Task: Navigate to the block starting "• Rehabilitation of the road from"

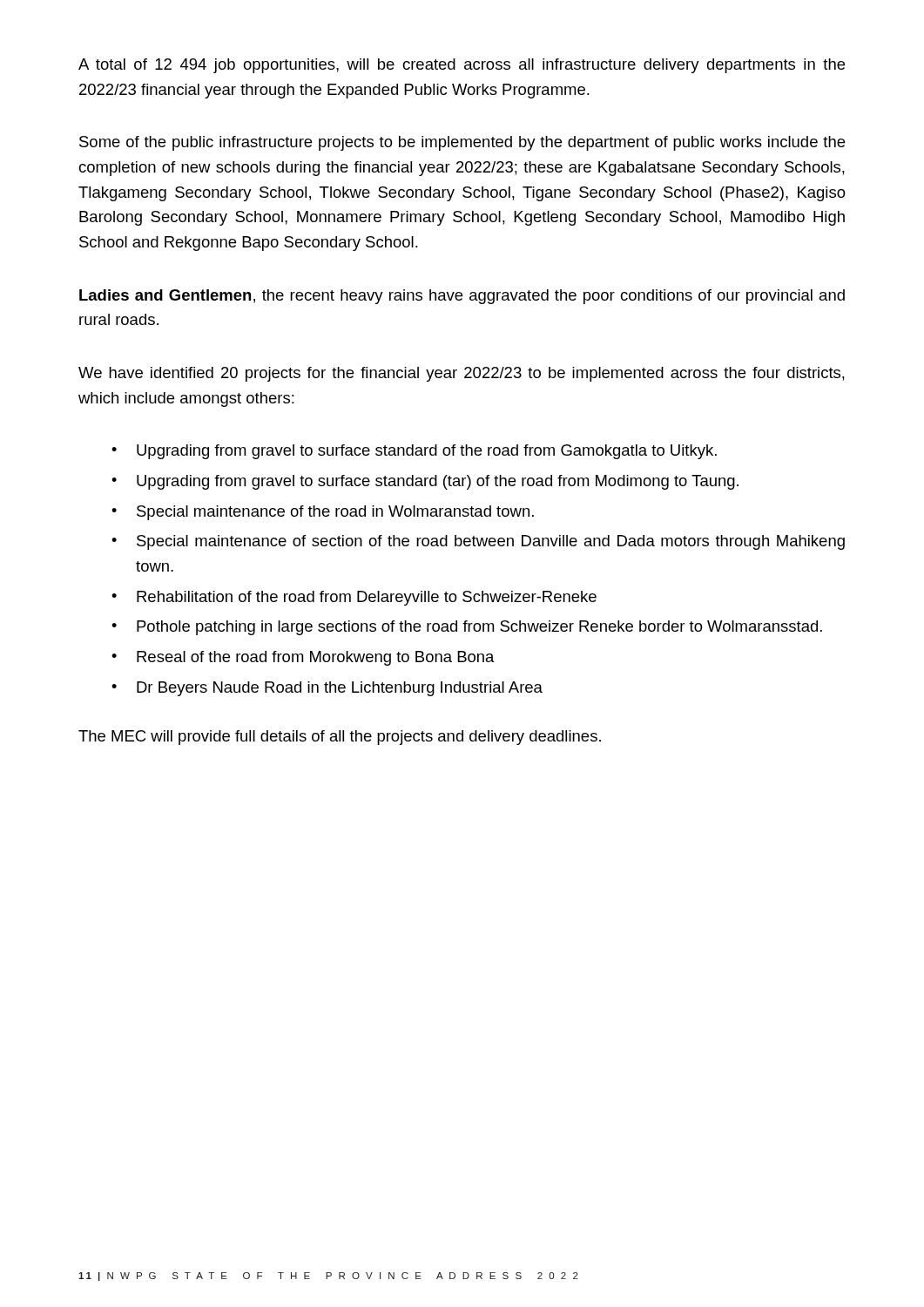Action: pyautogui.click(x=479, y=597)
